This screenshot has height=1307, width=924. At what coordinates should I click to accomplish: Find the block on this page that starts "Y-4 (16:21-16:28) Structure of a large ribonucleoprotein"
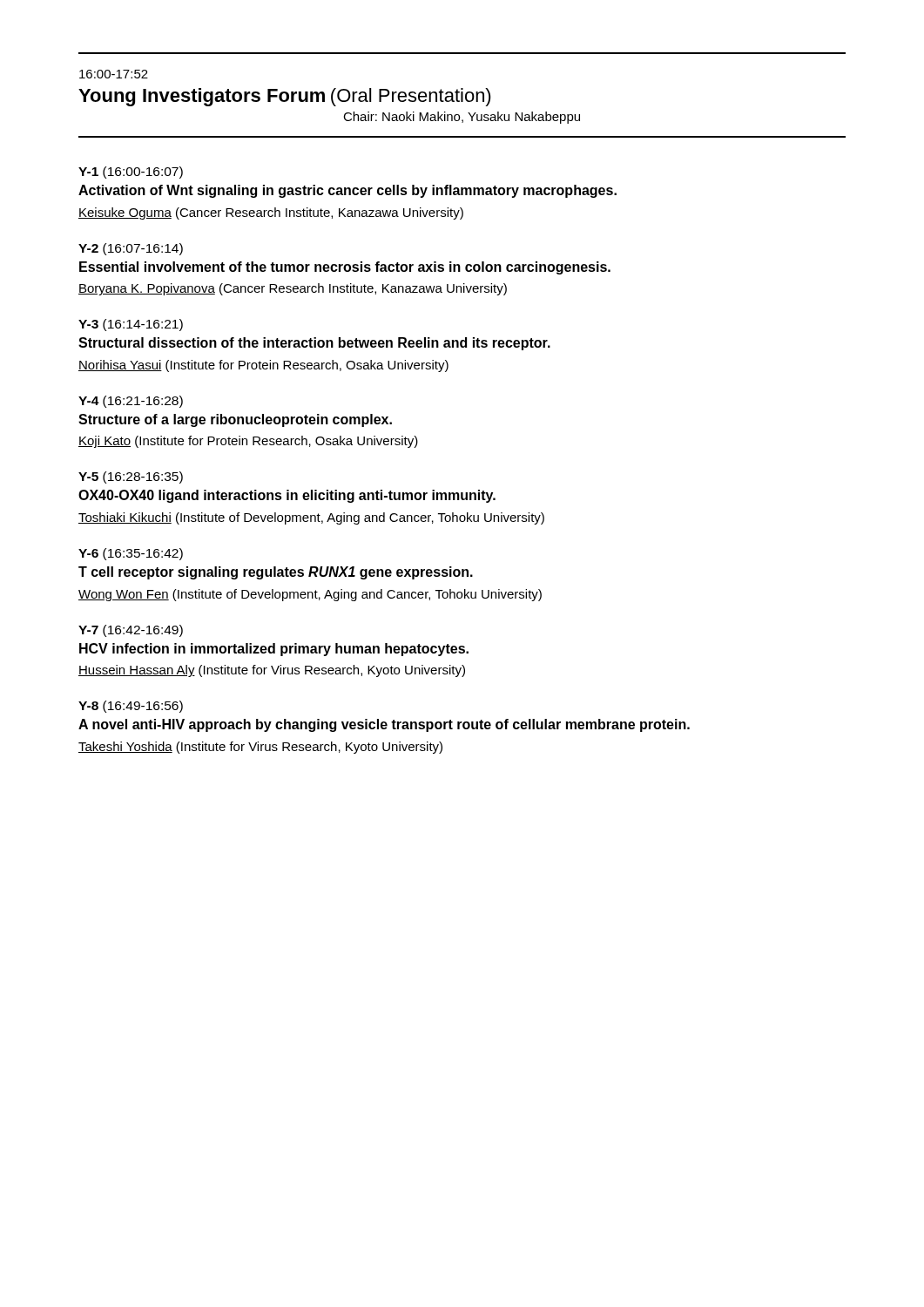pyautogui.click(x=131, y=402)
